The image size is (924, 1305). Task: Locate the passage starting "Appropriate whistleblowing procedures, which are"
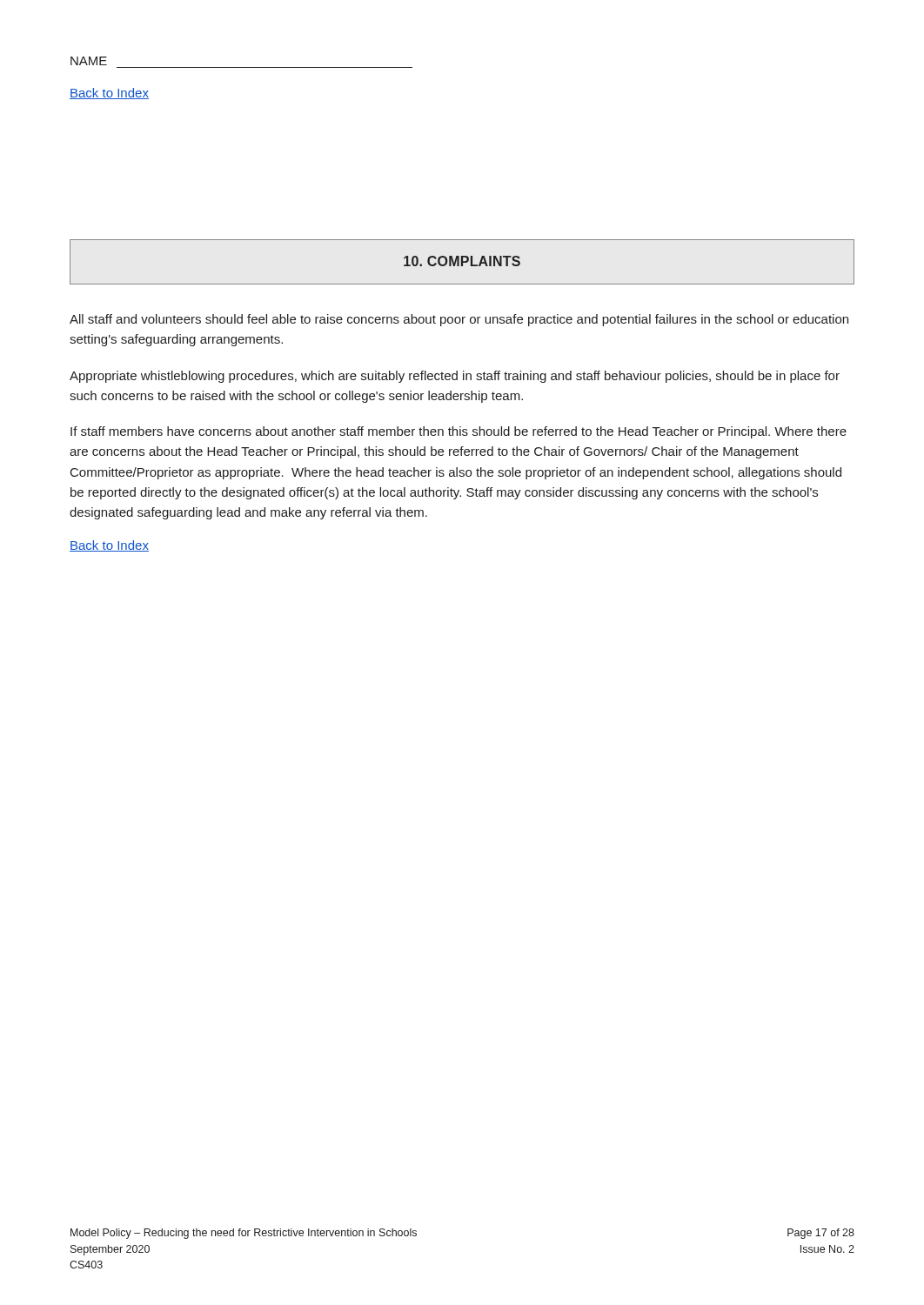(455, 385)
